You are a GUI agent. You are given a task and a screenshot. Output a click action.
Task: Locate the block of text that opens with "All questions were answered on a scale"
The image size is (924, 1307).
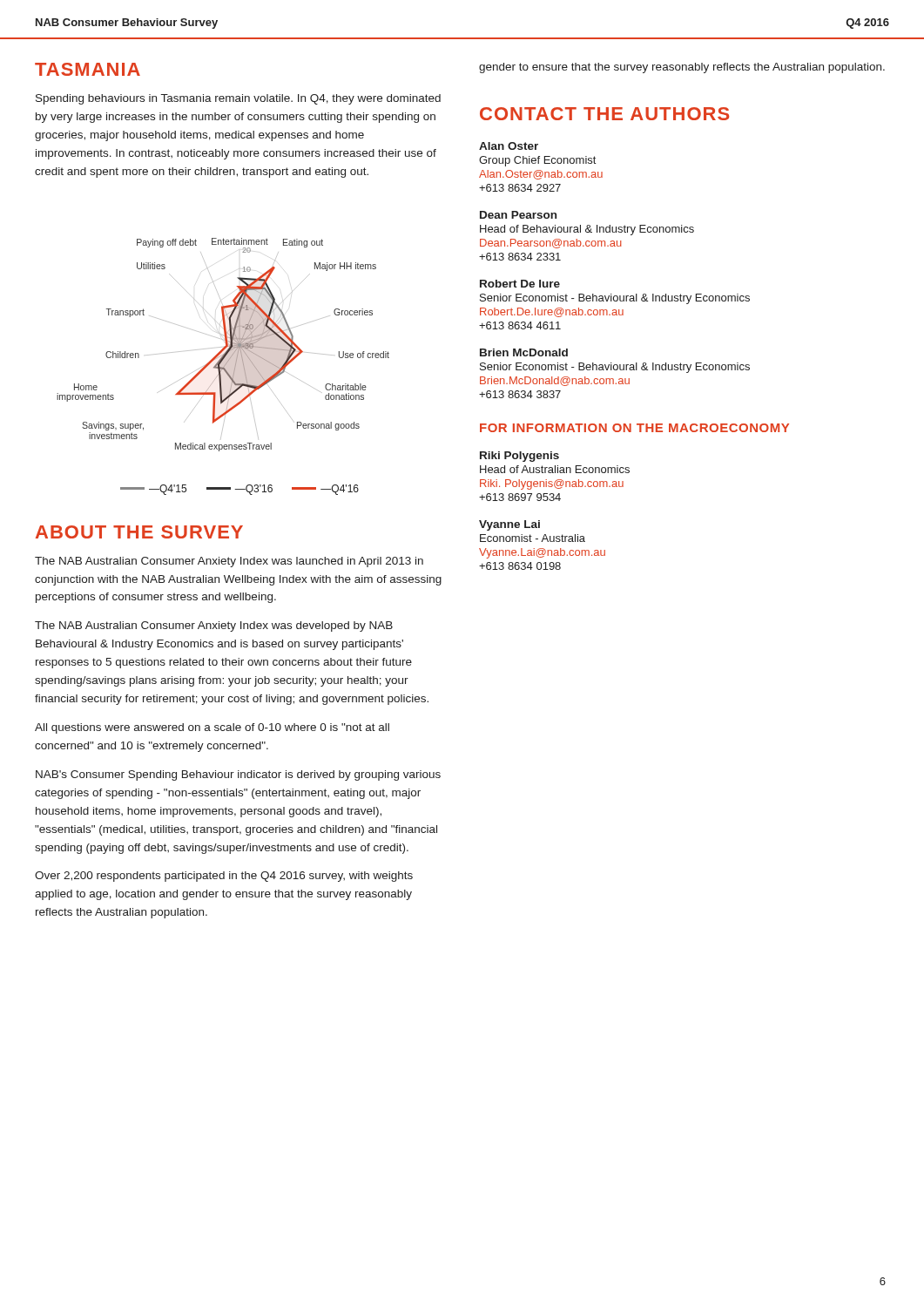point(212,736)
